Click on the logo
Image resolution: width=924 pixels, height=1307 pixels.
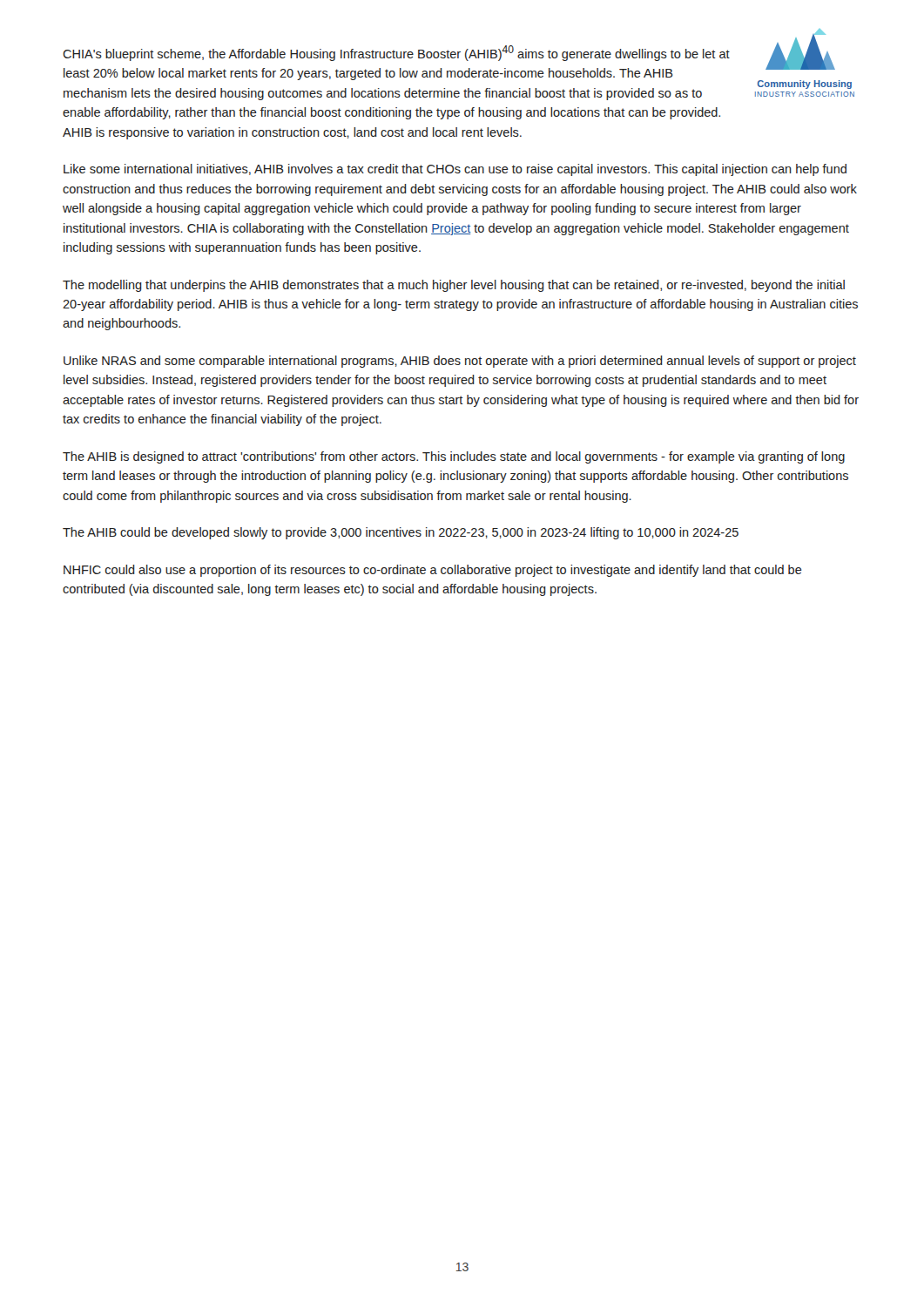click(805, 62)
